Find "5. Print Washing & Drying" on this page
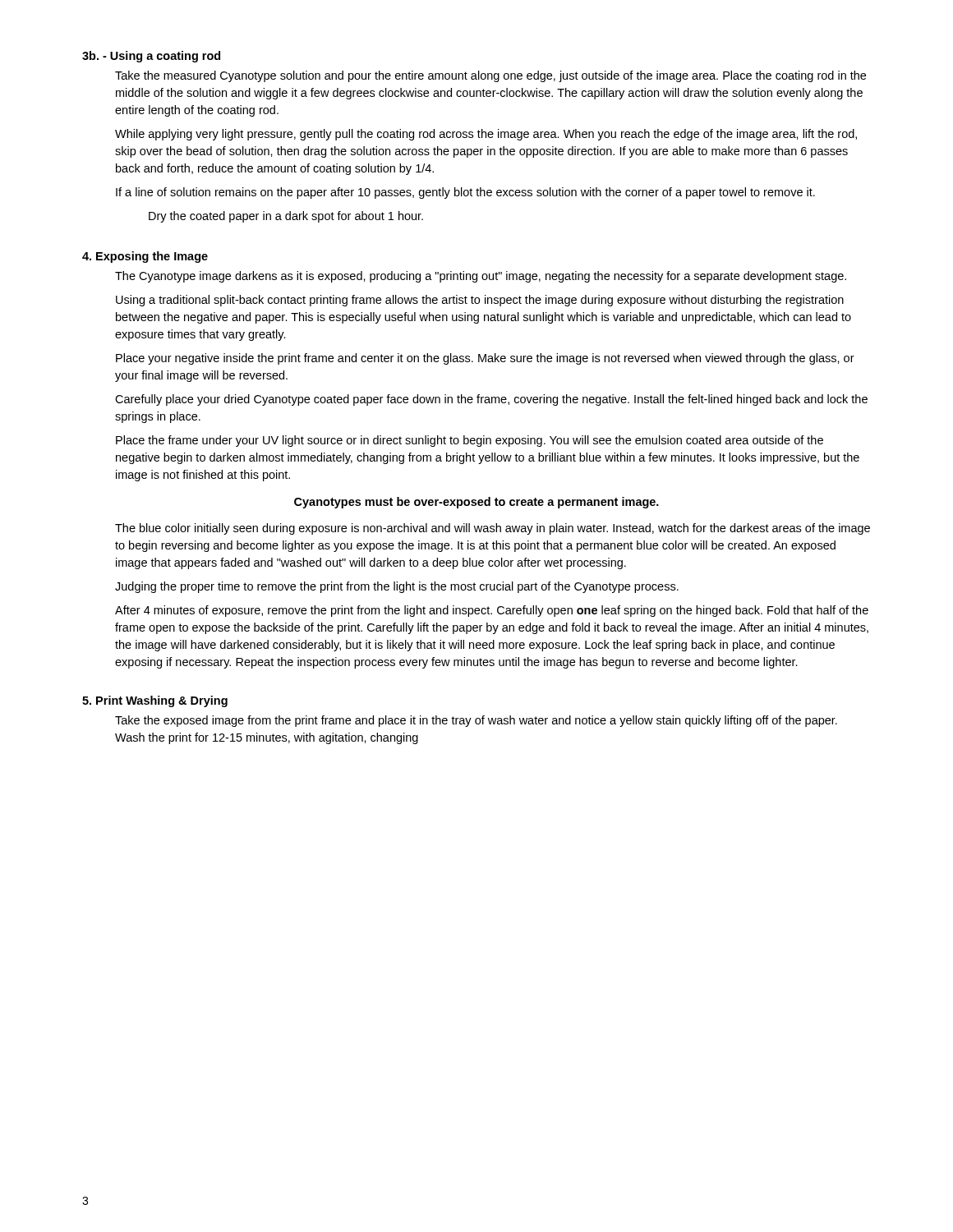 pos(155,701)
